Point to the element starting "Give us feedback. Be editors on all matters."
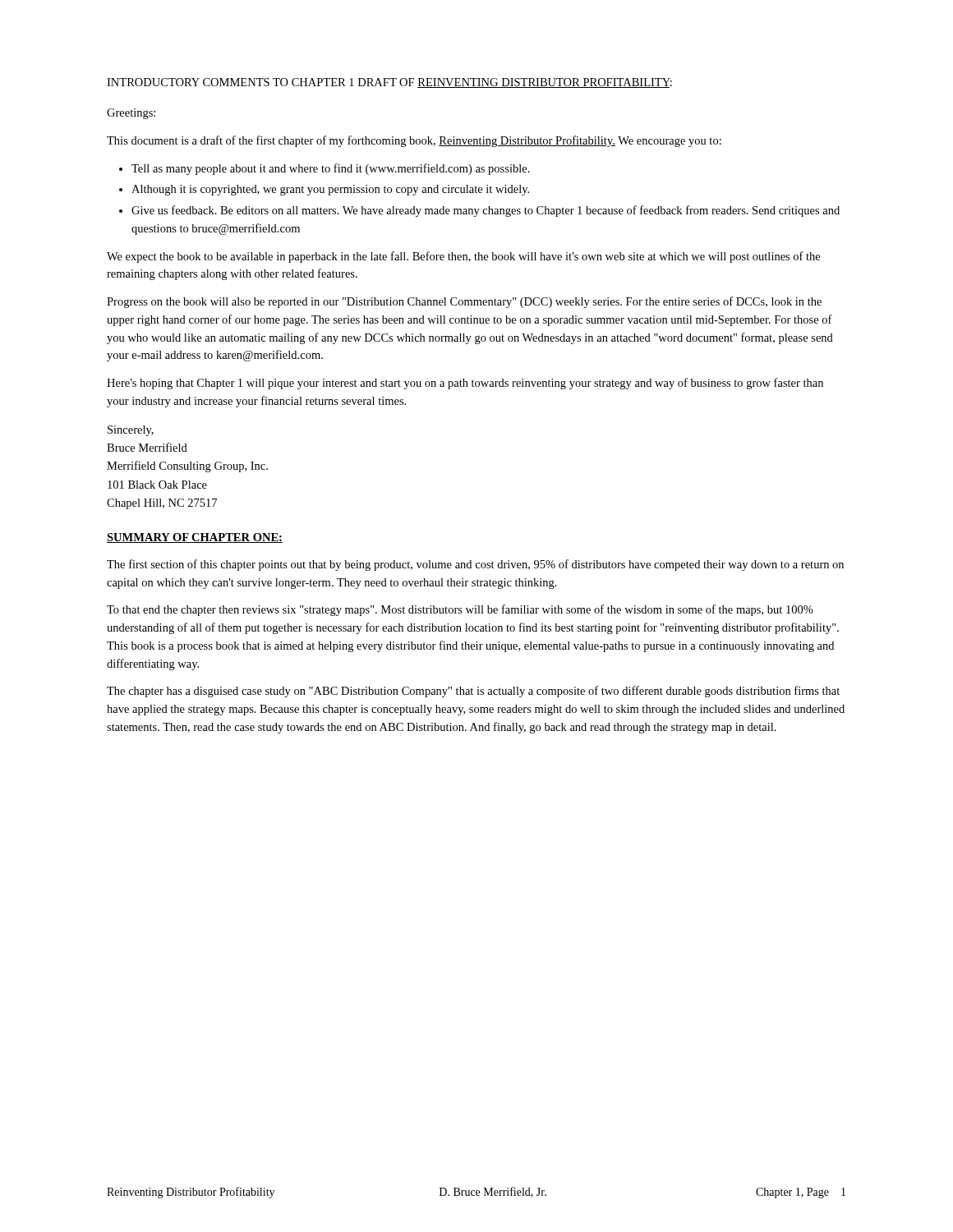The height and width of the screenshot is (1232, 953). tap(486, 219)
